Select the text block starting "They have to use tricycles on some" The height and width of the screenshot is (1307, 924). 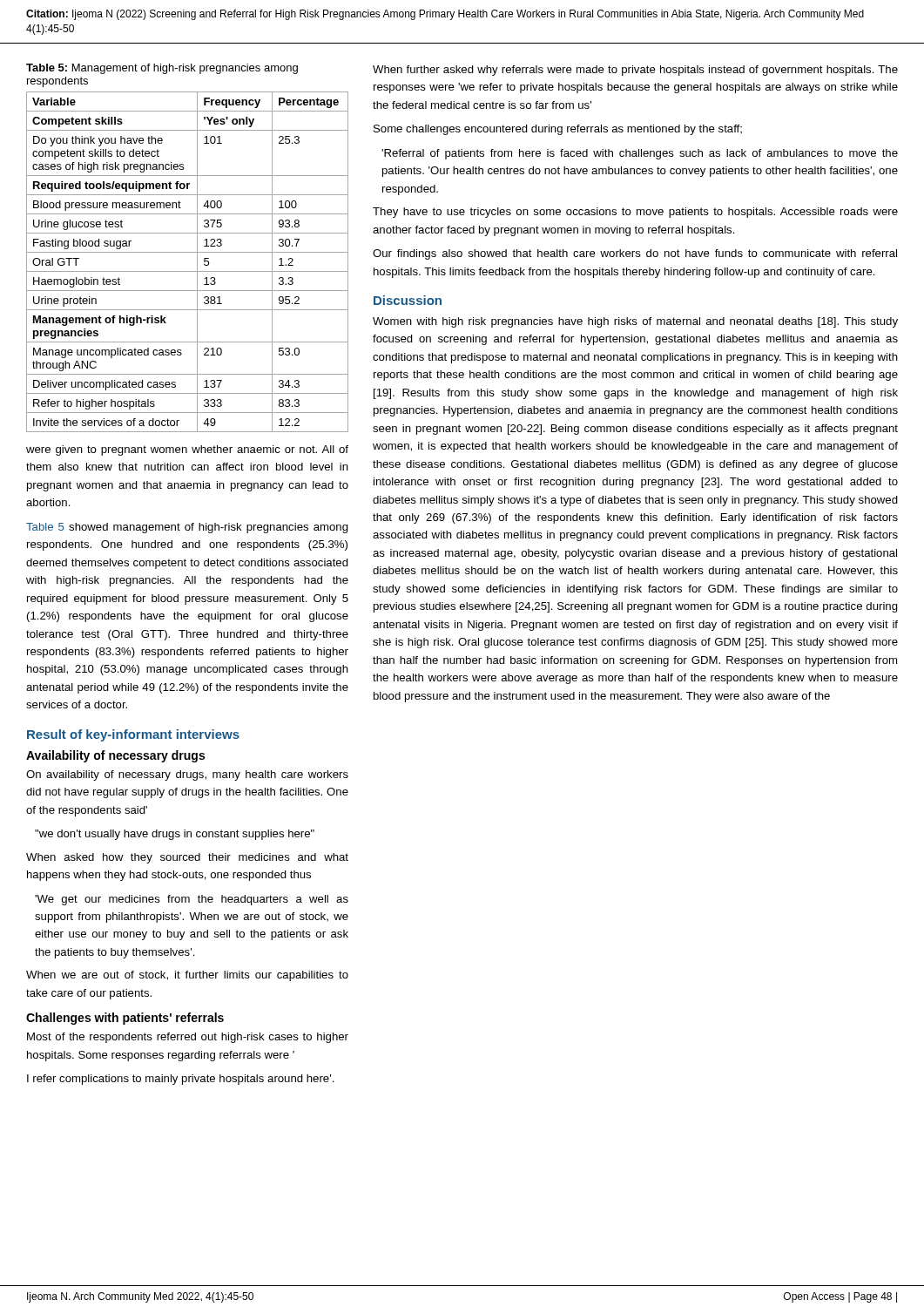(635, 220)
